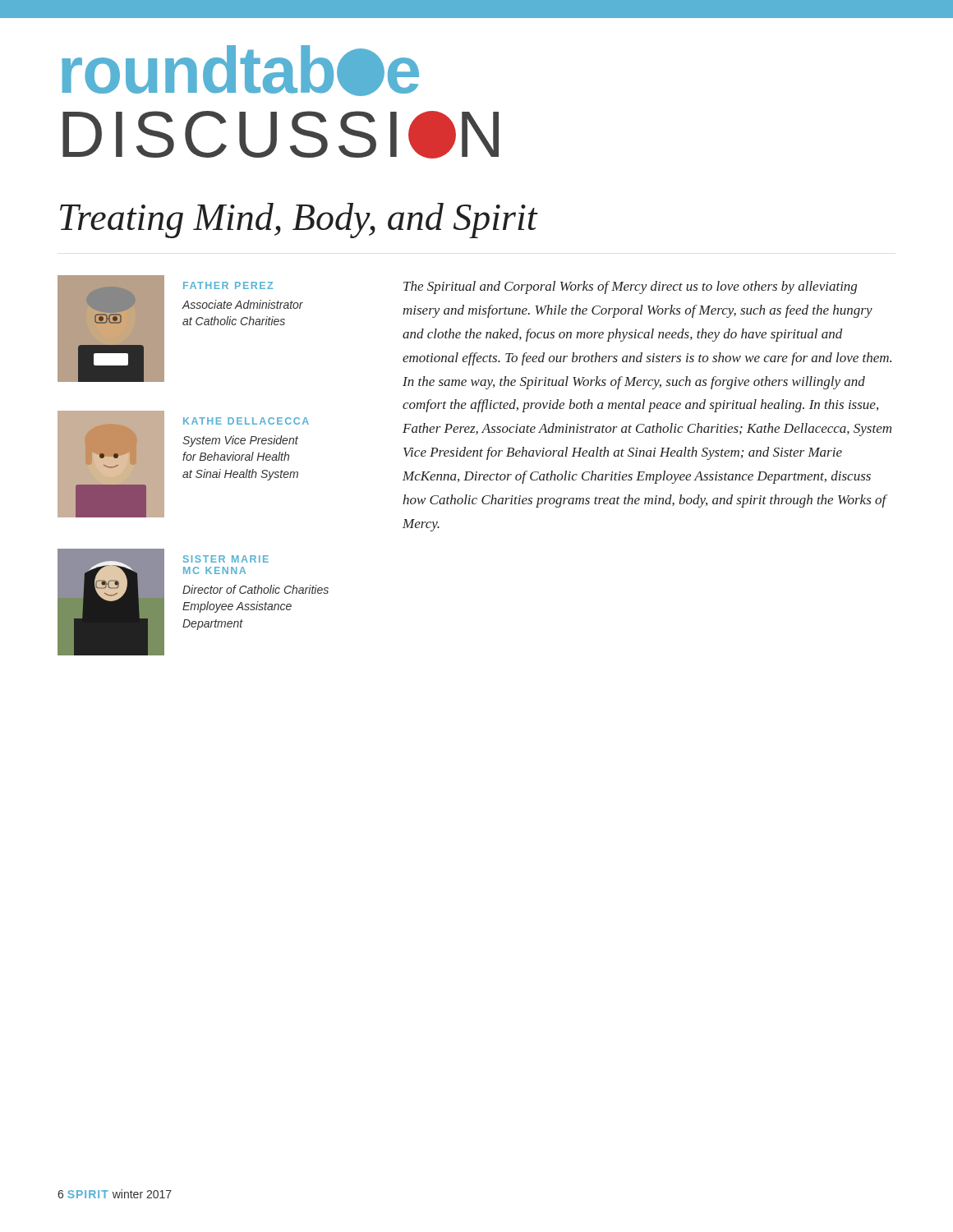Locate the element starting "KATHE DELLACECCA System Vice Presidentfor"
The height and width of the screenshot is (1232, 953).
[x=184, y=464]
